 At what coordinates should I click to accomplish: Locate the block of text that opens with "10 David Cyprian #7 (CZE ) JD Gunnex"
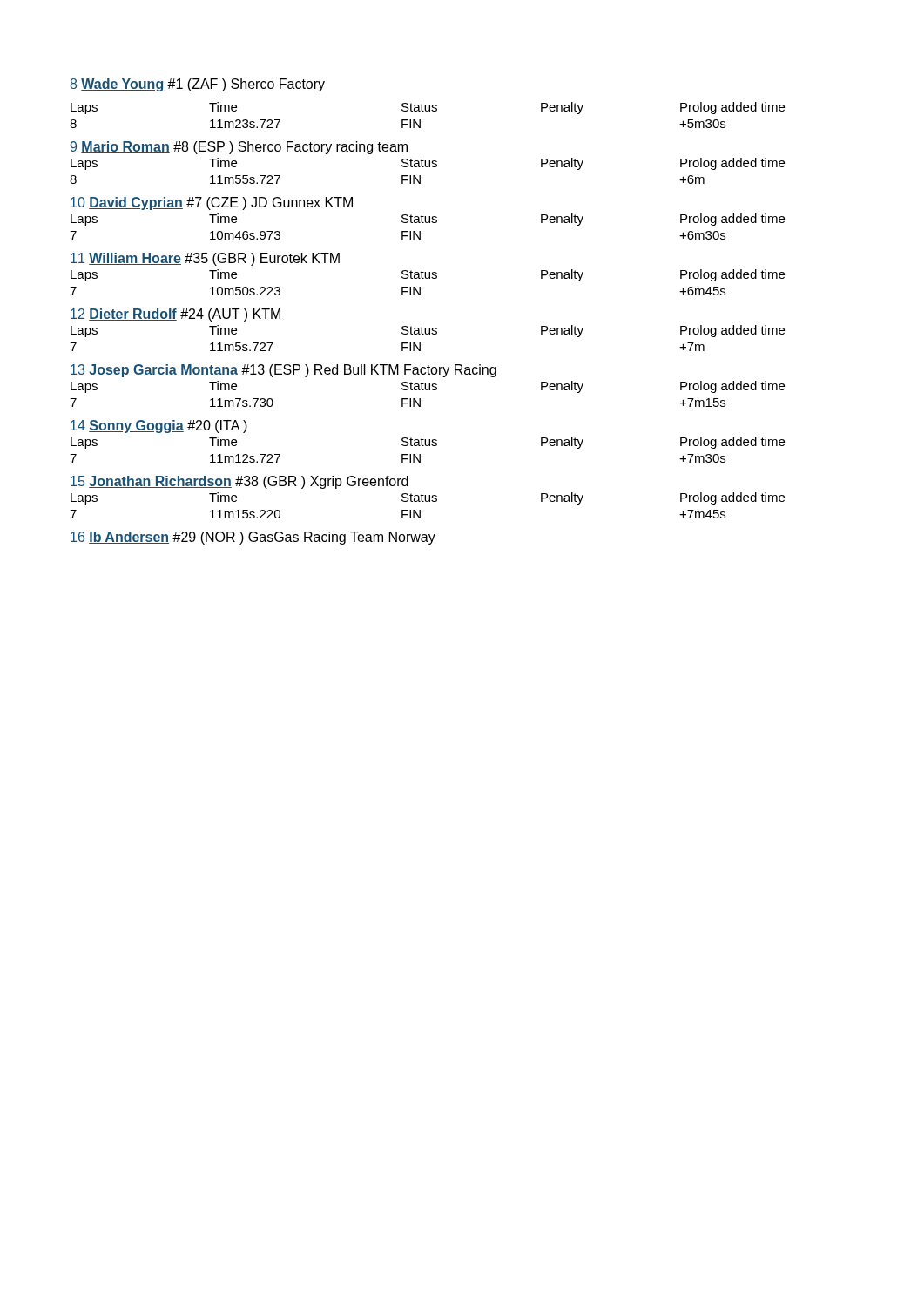tap(212, 203)
